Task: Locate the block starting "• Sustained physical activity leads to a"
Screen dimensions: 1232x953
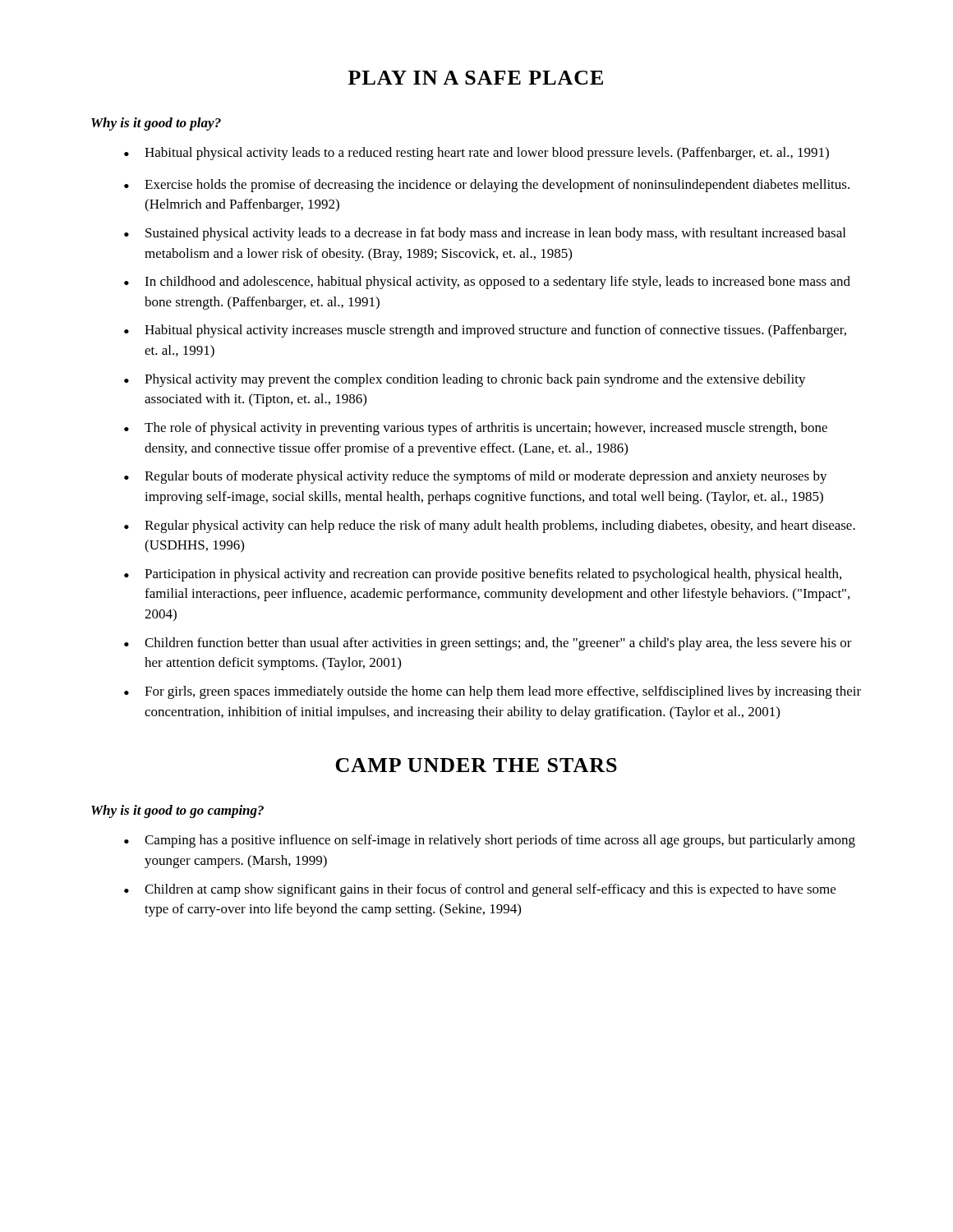Action: pyautogui.click(x=493, y=244)
